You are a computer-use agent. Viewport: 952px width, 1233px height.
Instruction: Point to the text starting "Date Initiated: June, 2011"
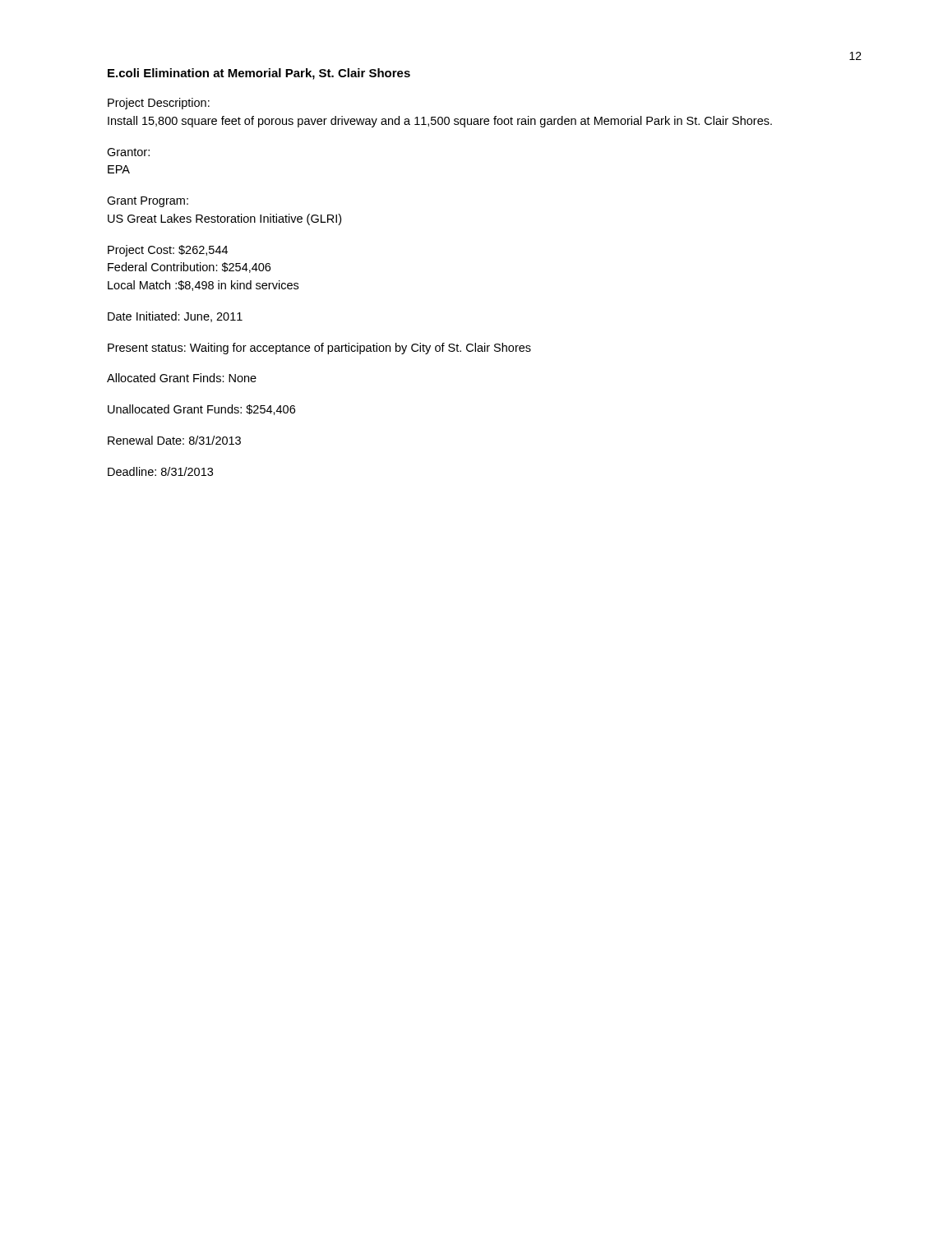pyautogui.click(x=175, y=316)
